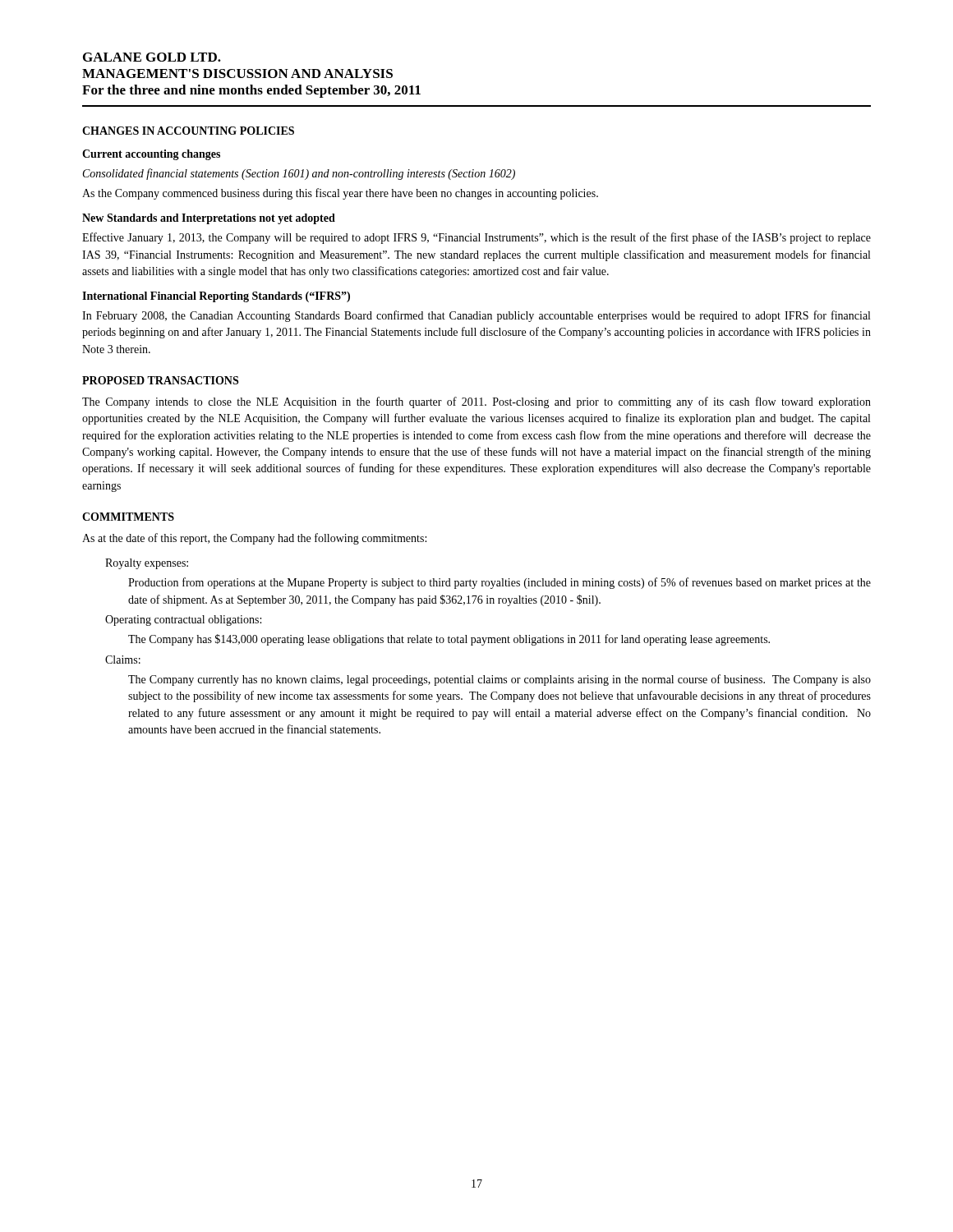Select the text block starting "The Company intends to close the NLE"

(476, 444)
